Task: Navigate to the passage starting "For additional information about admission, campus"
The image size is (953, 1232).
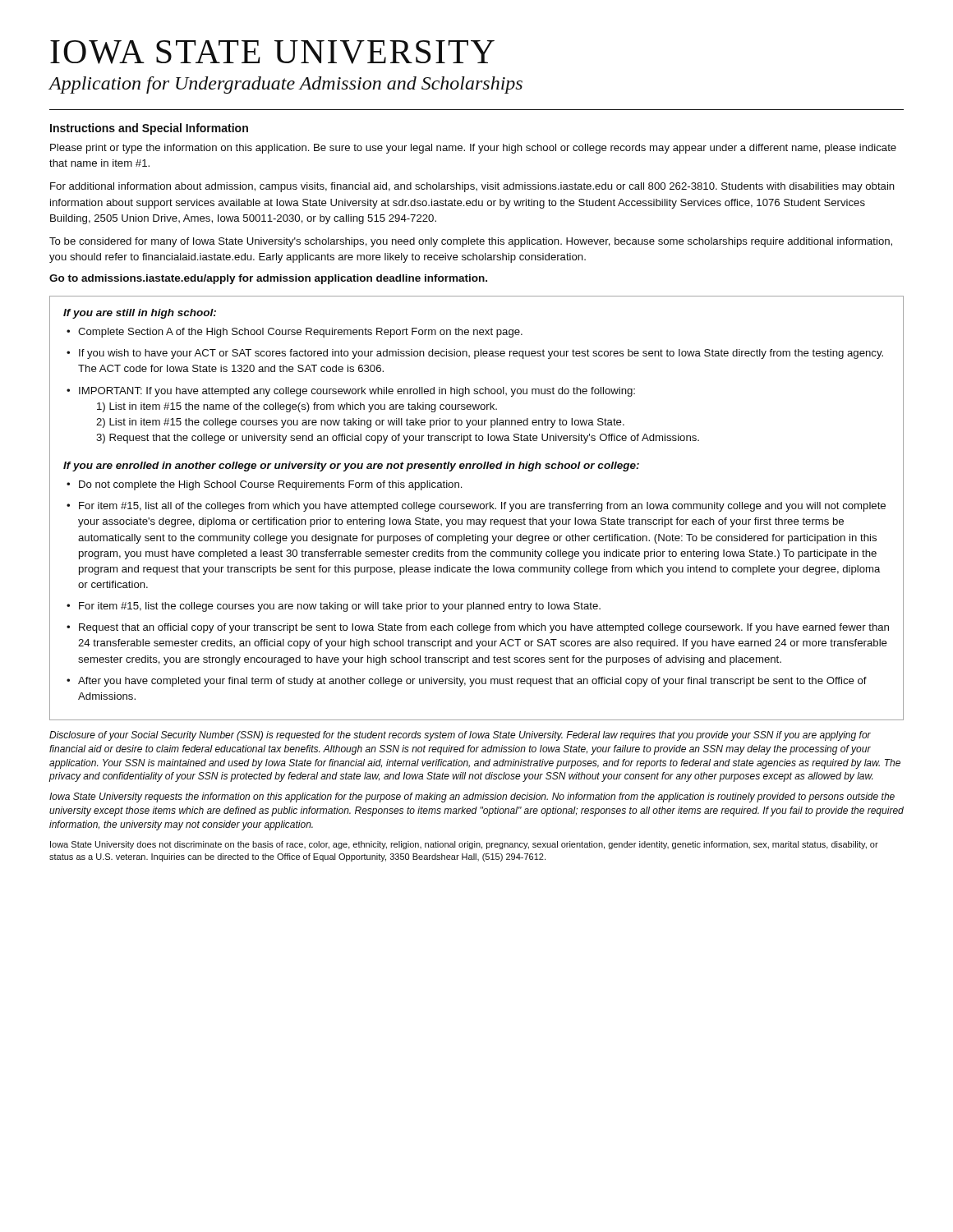Action: (x=476, y=202)
